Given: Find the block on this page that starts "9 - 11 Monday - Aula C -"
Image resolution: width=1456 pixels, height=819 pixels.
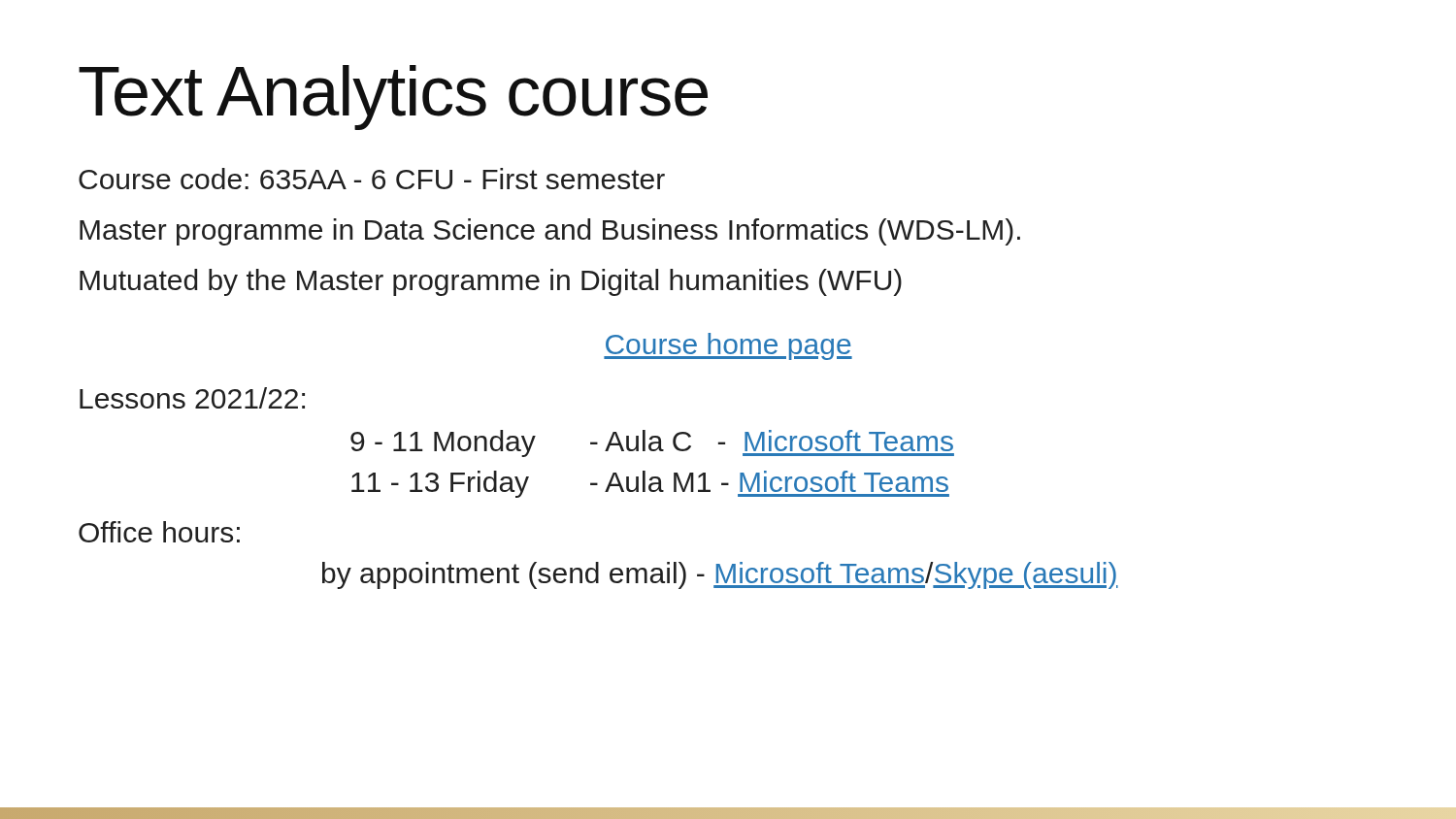Looking at the screenshot, I should click(652, 442).
